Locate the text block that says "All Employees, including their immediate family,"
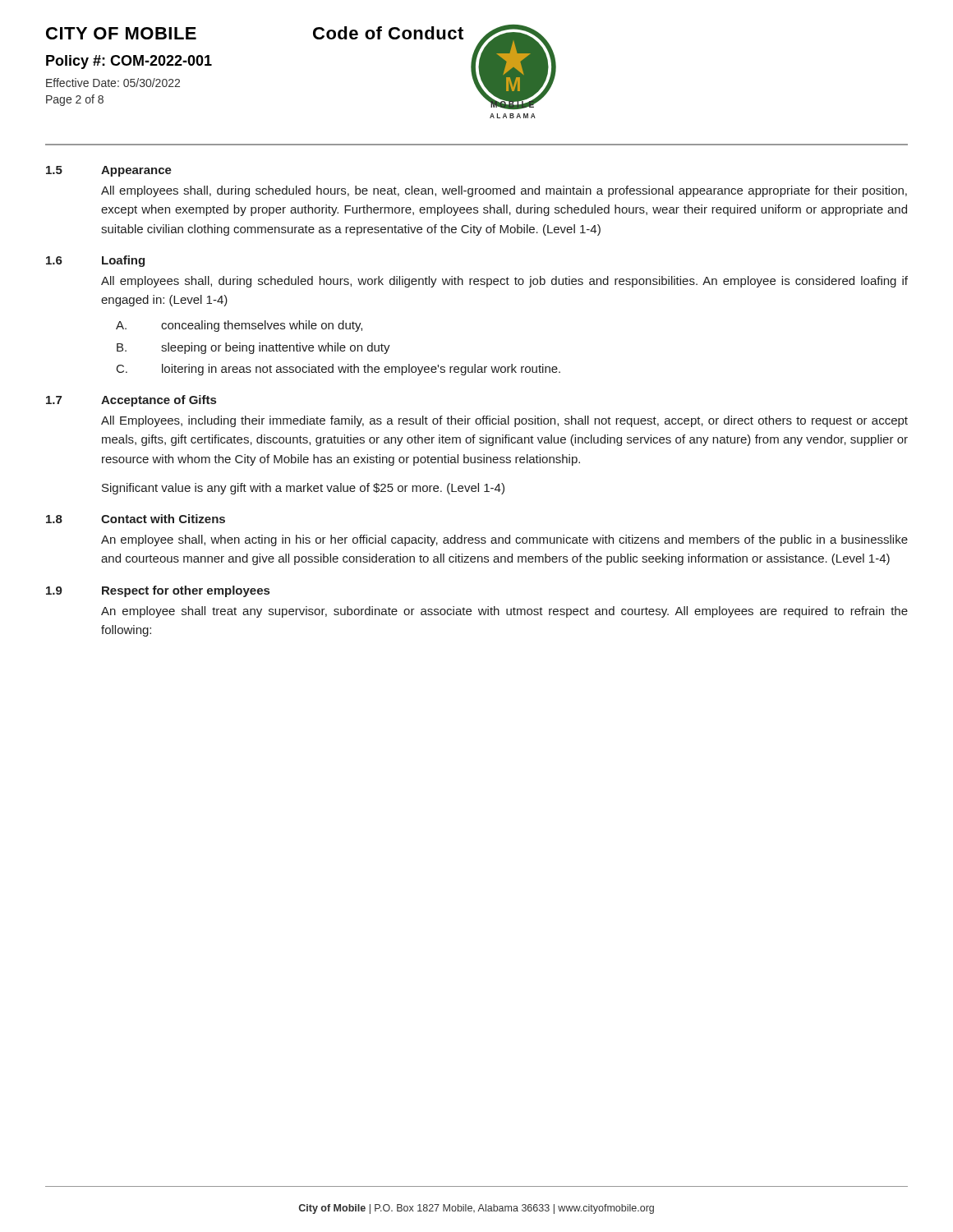This screenshot has height=1232, width=953. 504,439
